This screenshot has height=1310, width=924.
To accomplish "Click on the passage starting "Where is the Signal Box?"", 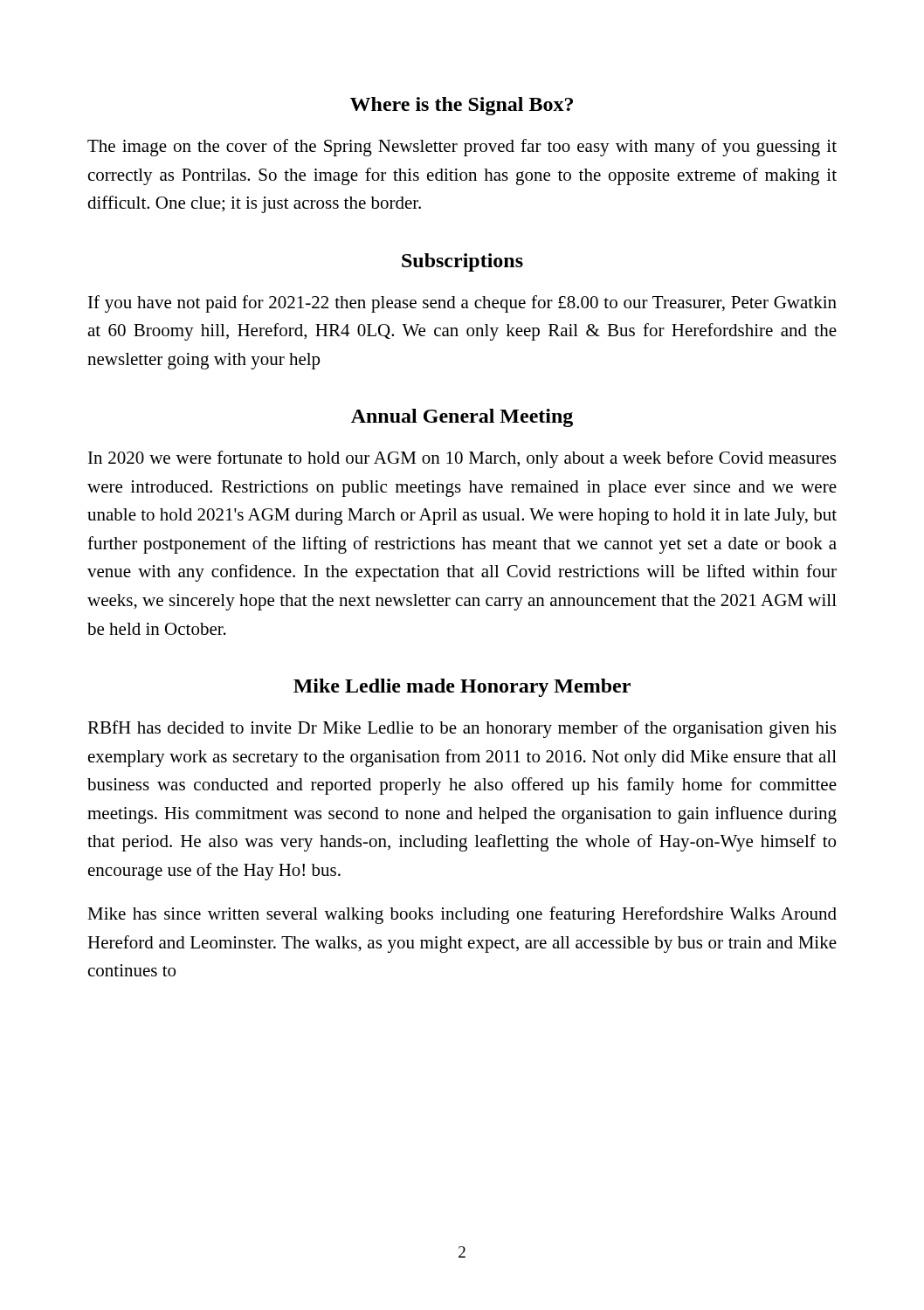I will click(x=462, y=104).
